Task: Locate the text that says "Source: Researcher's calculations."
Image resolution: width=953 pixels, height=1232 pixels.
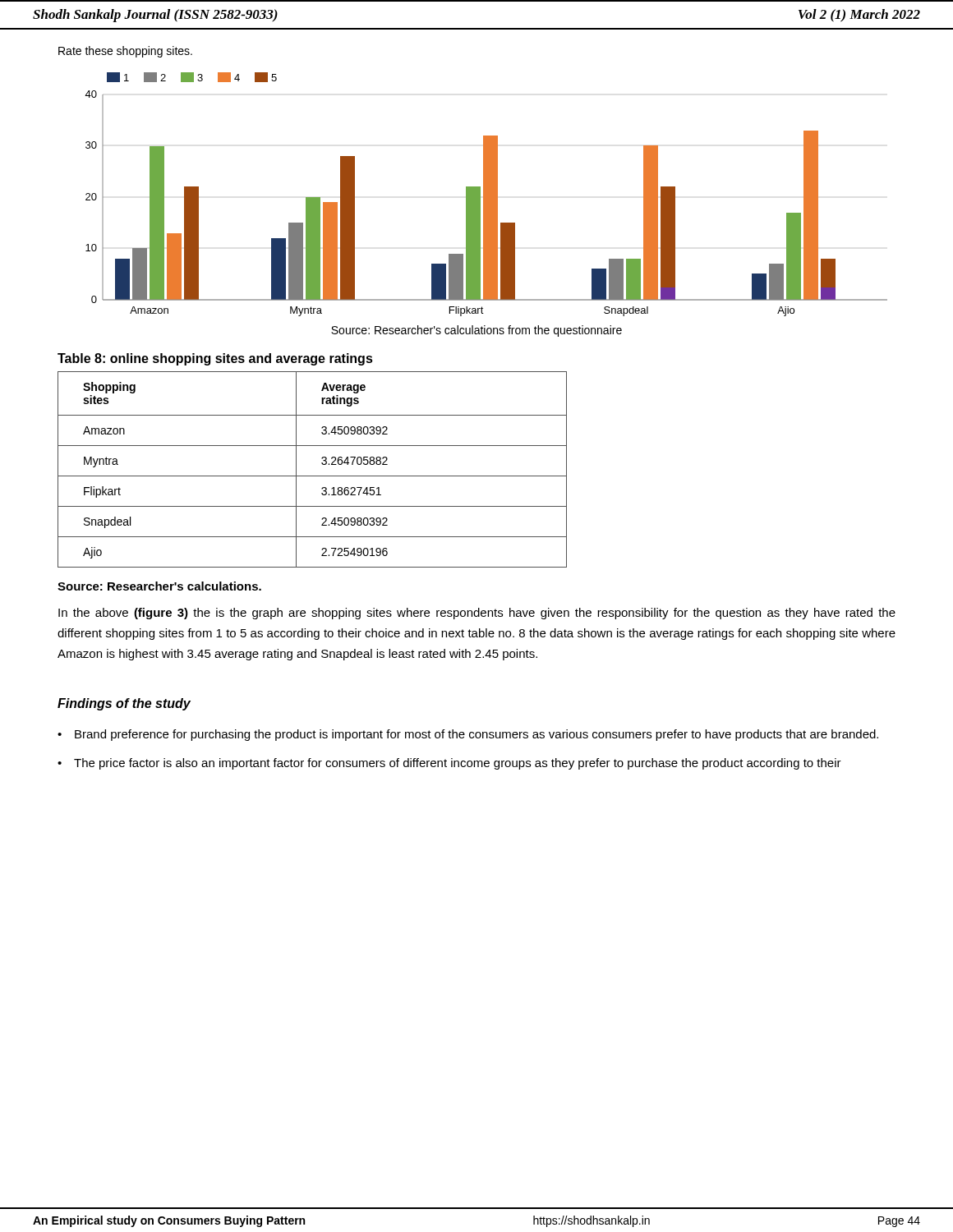Action: pos(160,586)
